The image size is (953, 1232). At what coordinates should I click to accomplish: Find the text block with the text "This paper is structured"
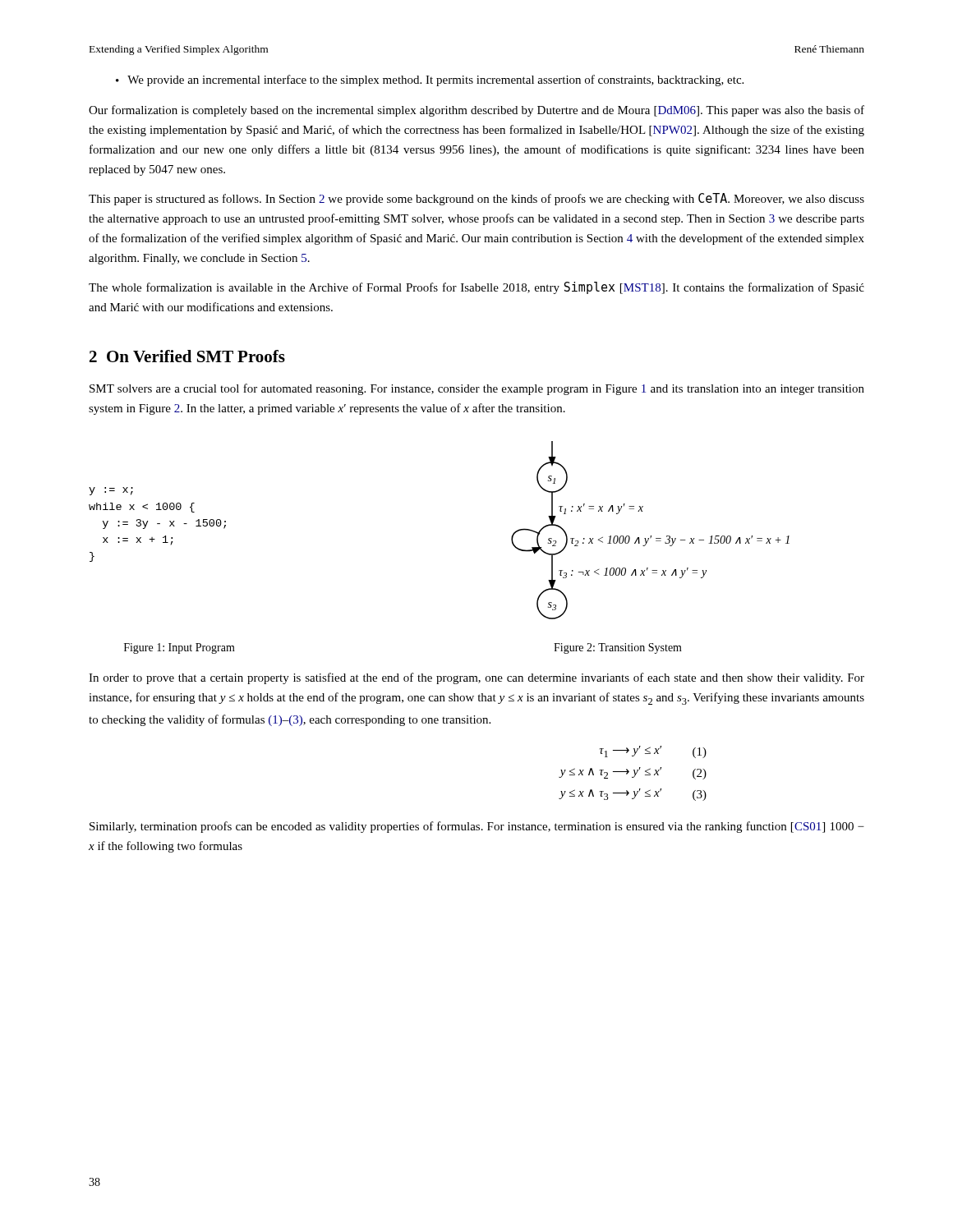coord(476,228)
